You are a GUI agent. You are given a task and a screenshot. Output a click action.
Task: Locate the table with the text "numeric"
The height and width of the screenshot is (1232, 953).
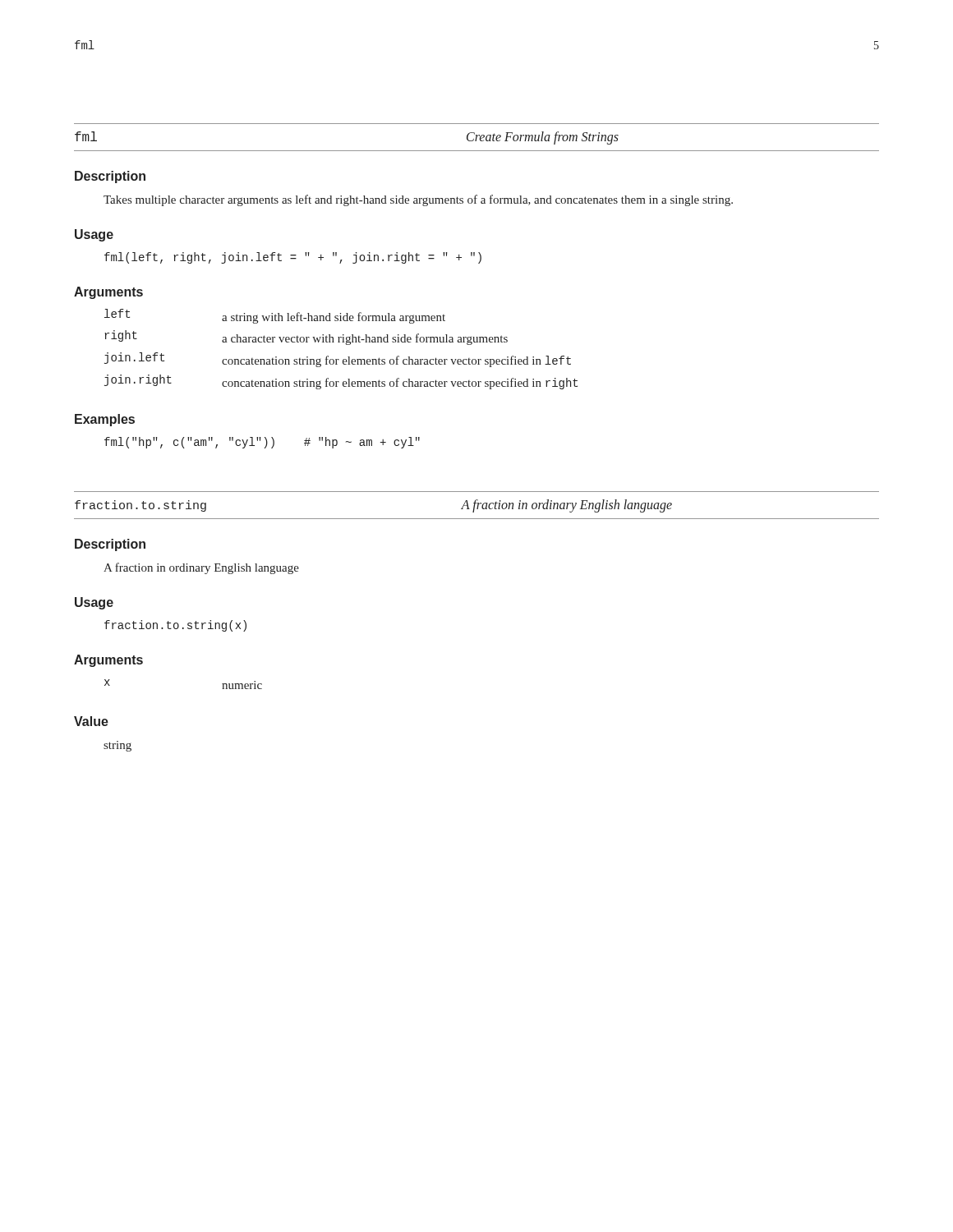click(x=476, y=685)
